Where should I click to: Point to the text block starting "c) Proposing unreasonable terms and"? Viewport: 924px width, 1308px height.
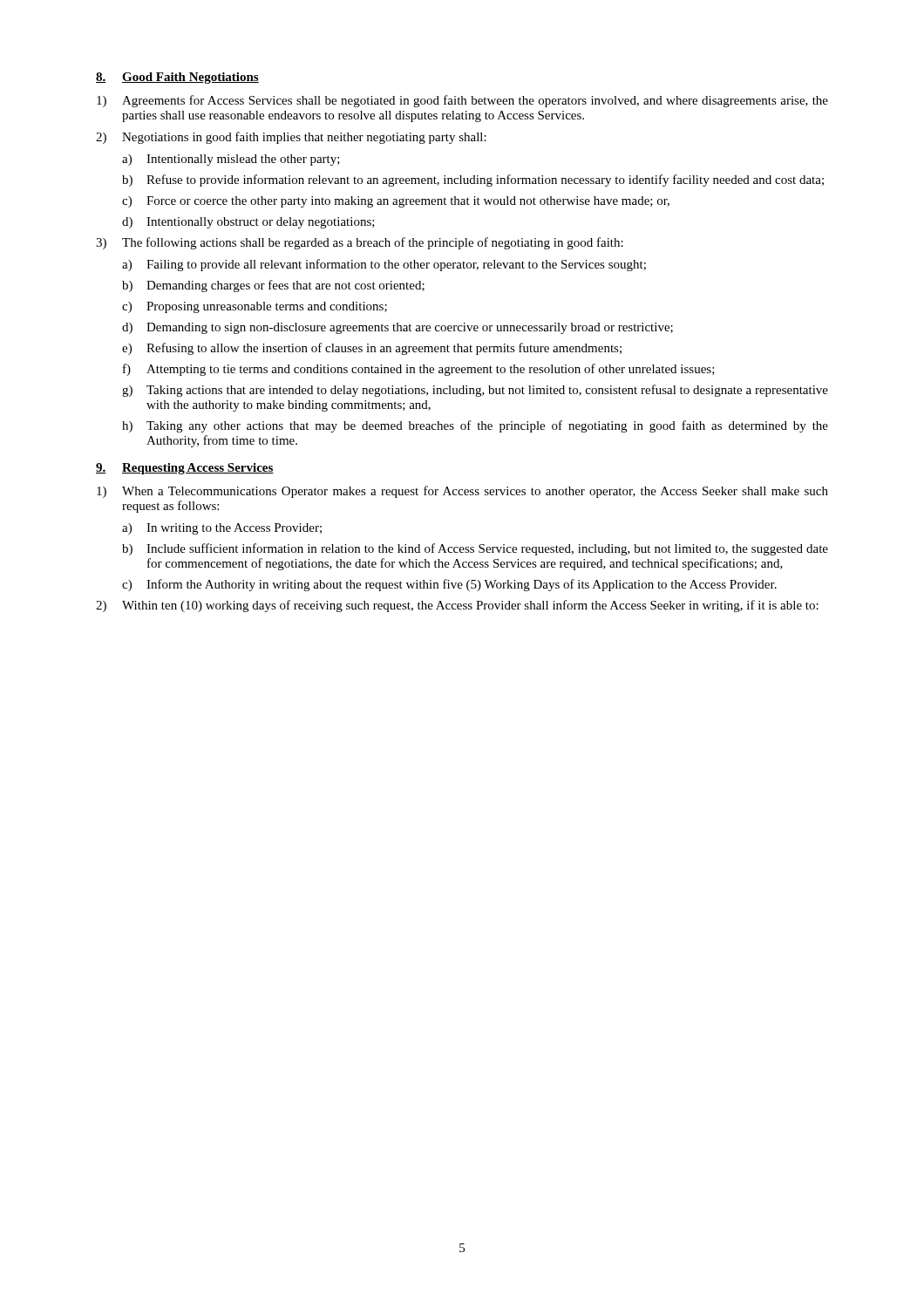tap(255, 307)
